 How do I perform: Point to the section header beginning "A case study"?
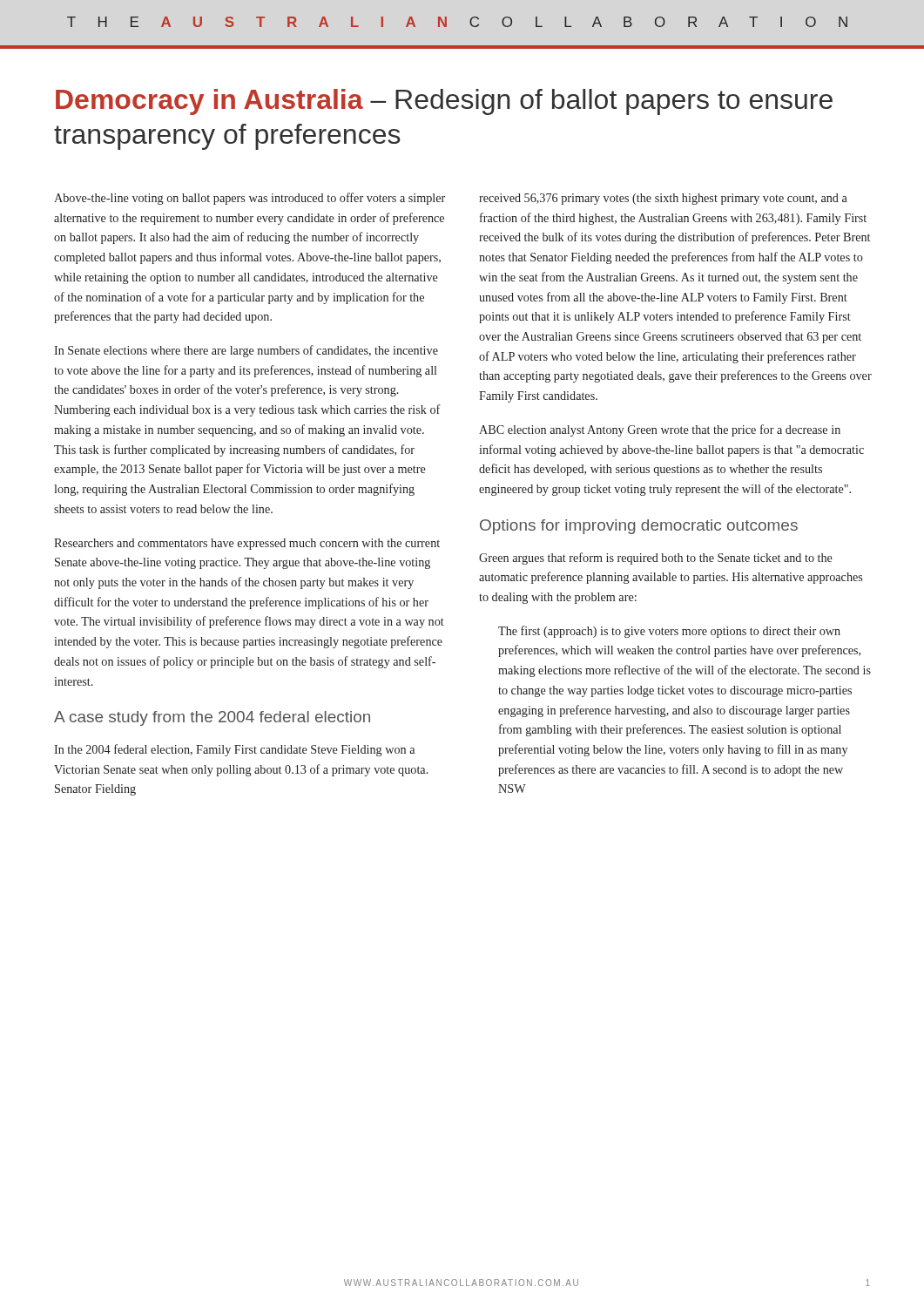click(251, 717)
